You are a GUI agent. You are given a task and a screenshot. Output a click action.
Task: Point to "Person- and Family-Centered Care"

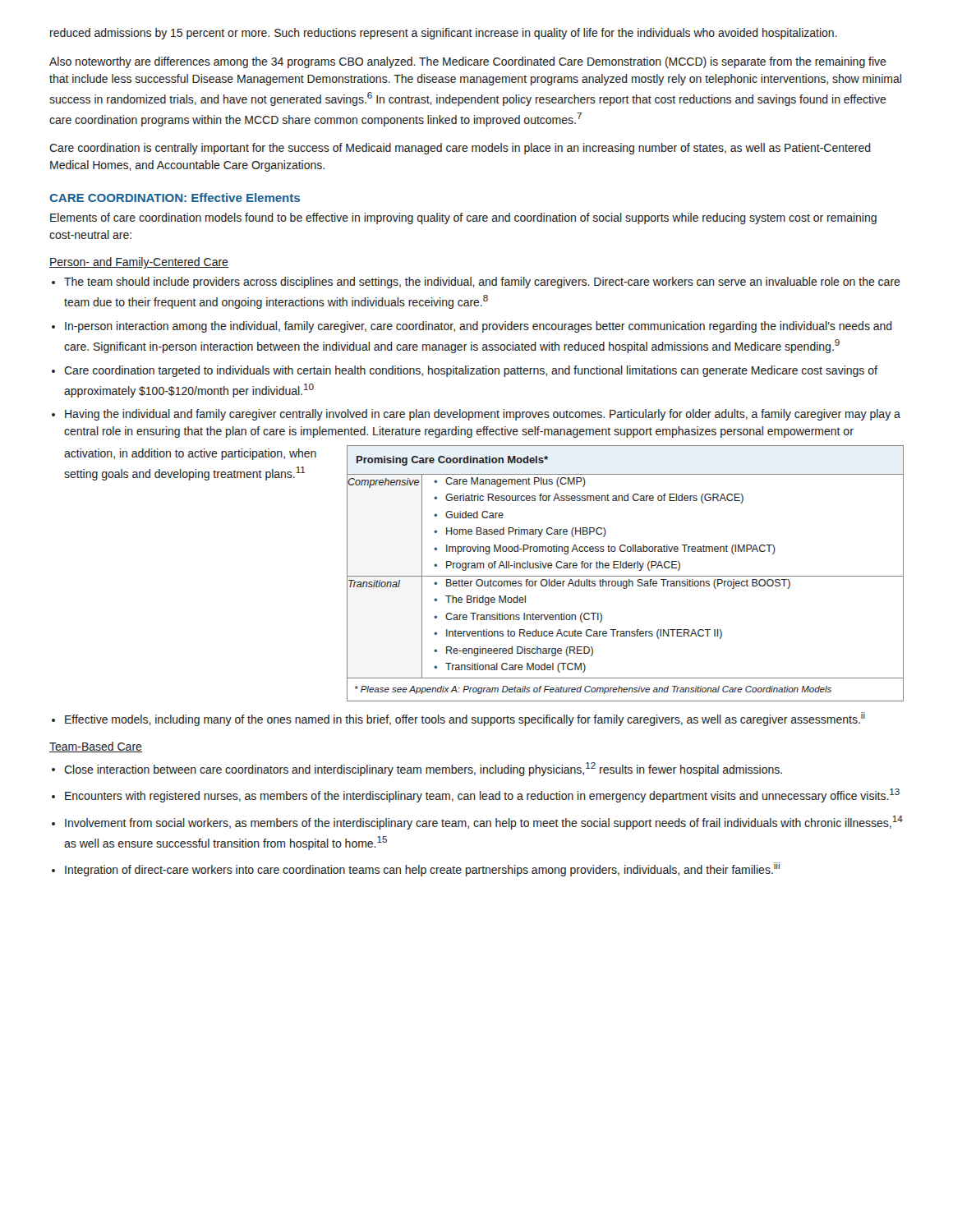click(x=139, y=262)
